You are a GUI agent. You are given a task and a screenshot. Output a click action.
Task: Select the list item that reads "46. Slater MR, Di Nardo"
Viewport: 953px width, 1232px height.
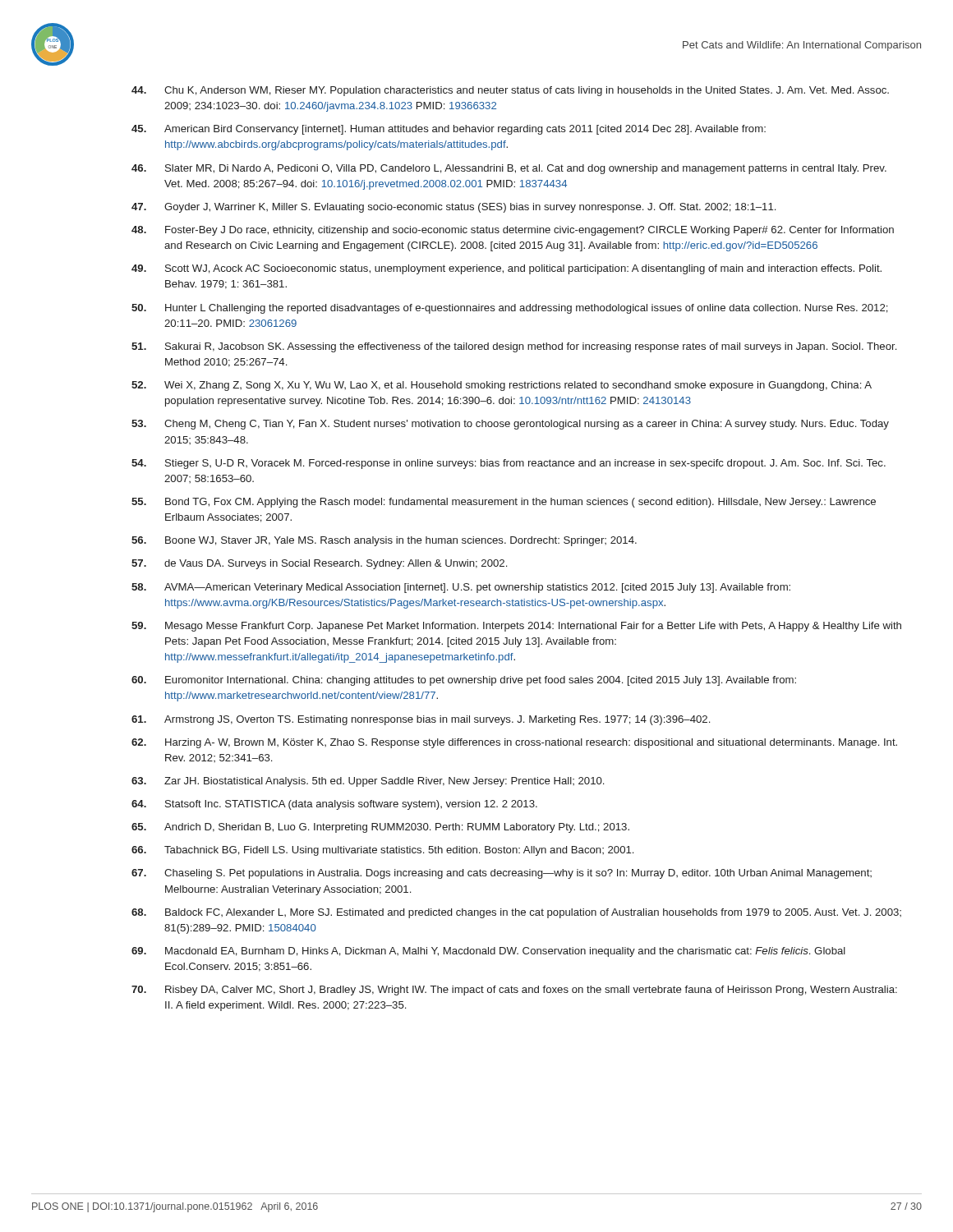click(518, 175)
